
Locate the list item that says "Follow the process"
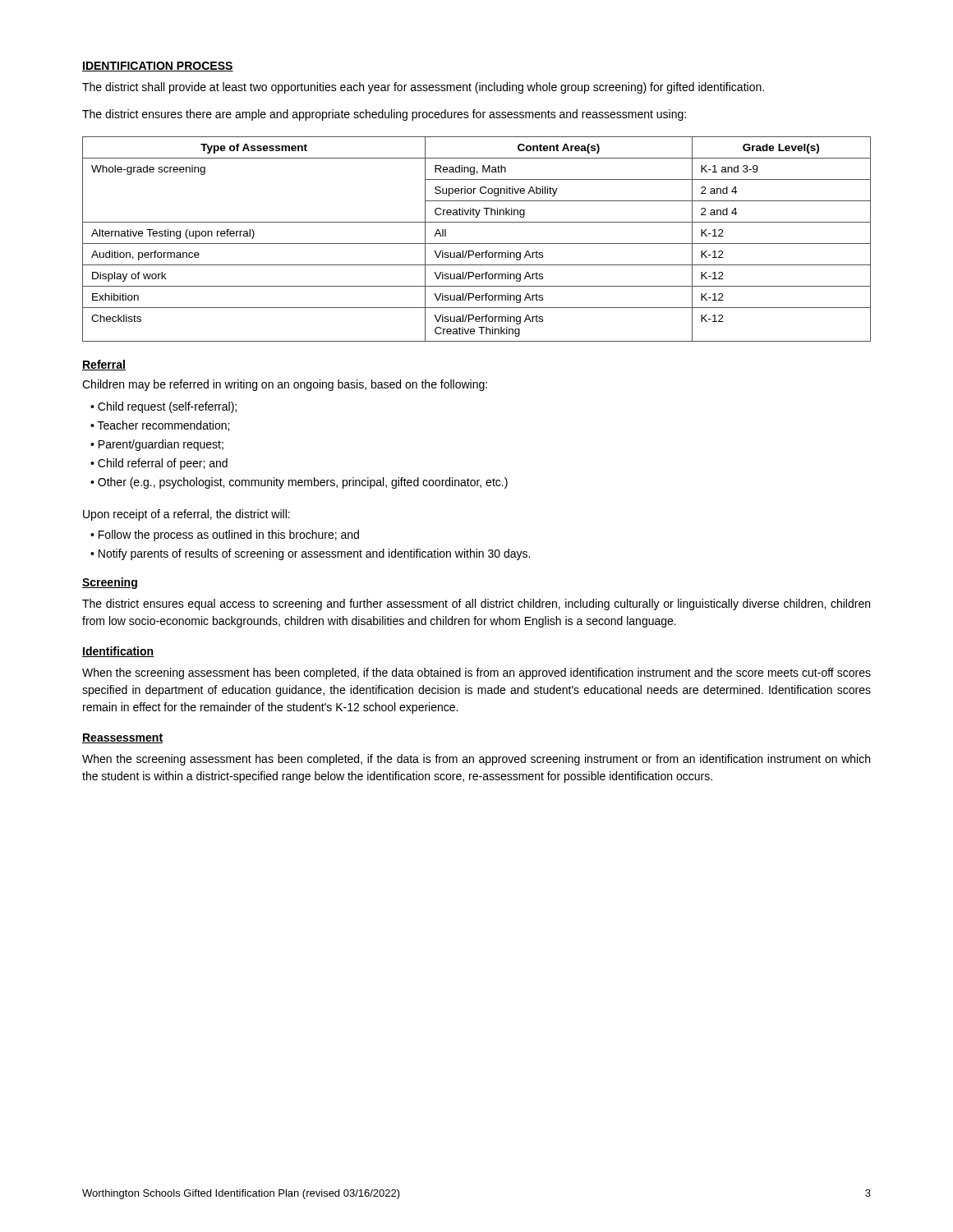coord(229,535)
